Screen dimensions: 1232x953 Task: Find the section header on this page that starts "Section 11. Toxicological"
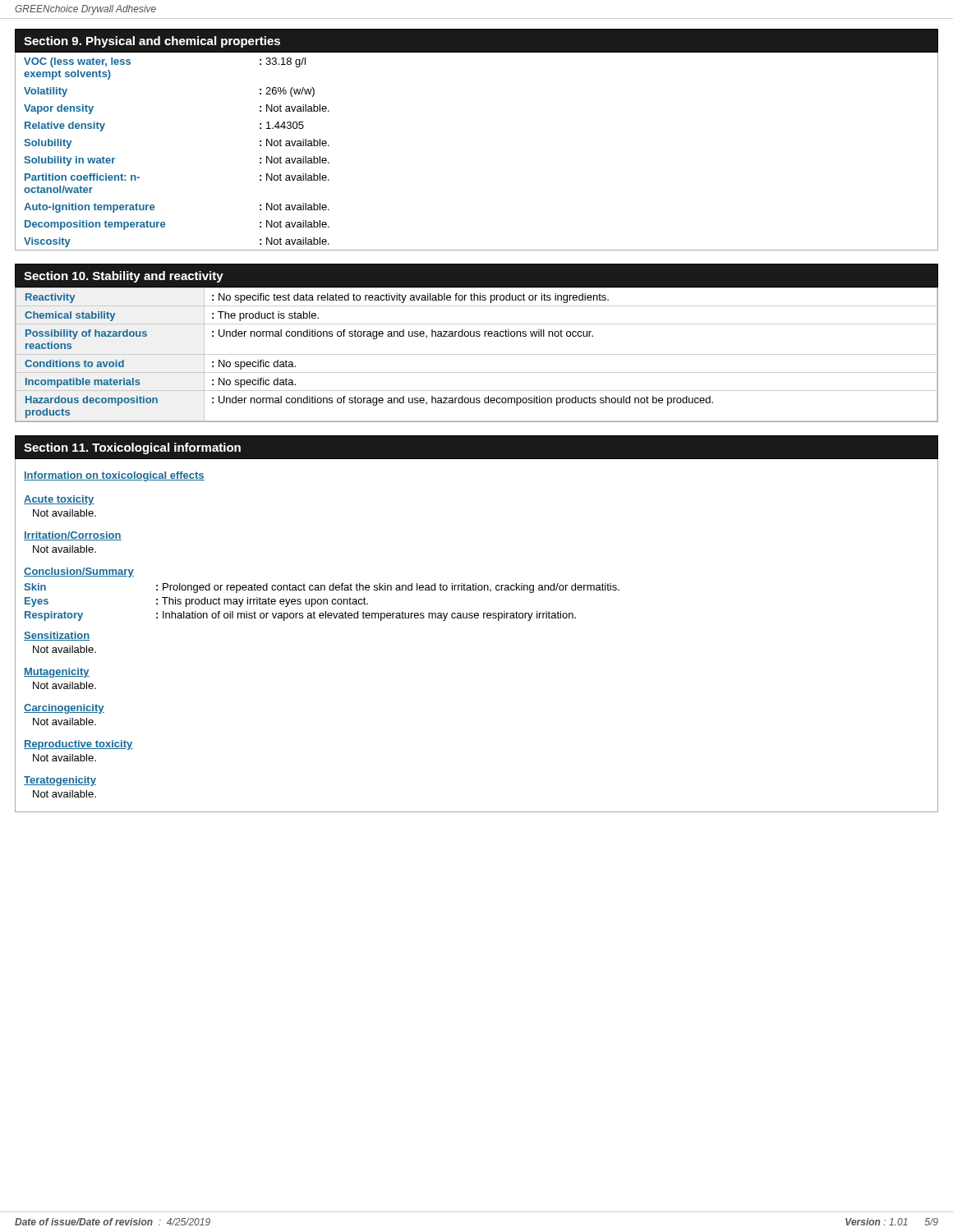click(133, 447)
